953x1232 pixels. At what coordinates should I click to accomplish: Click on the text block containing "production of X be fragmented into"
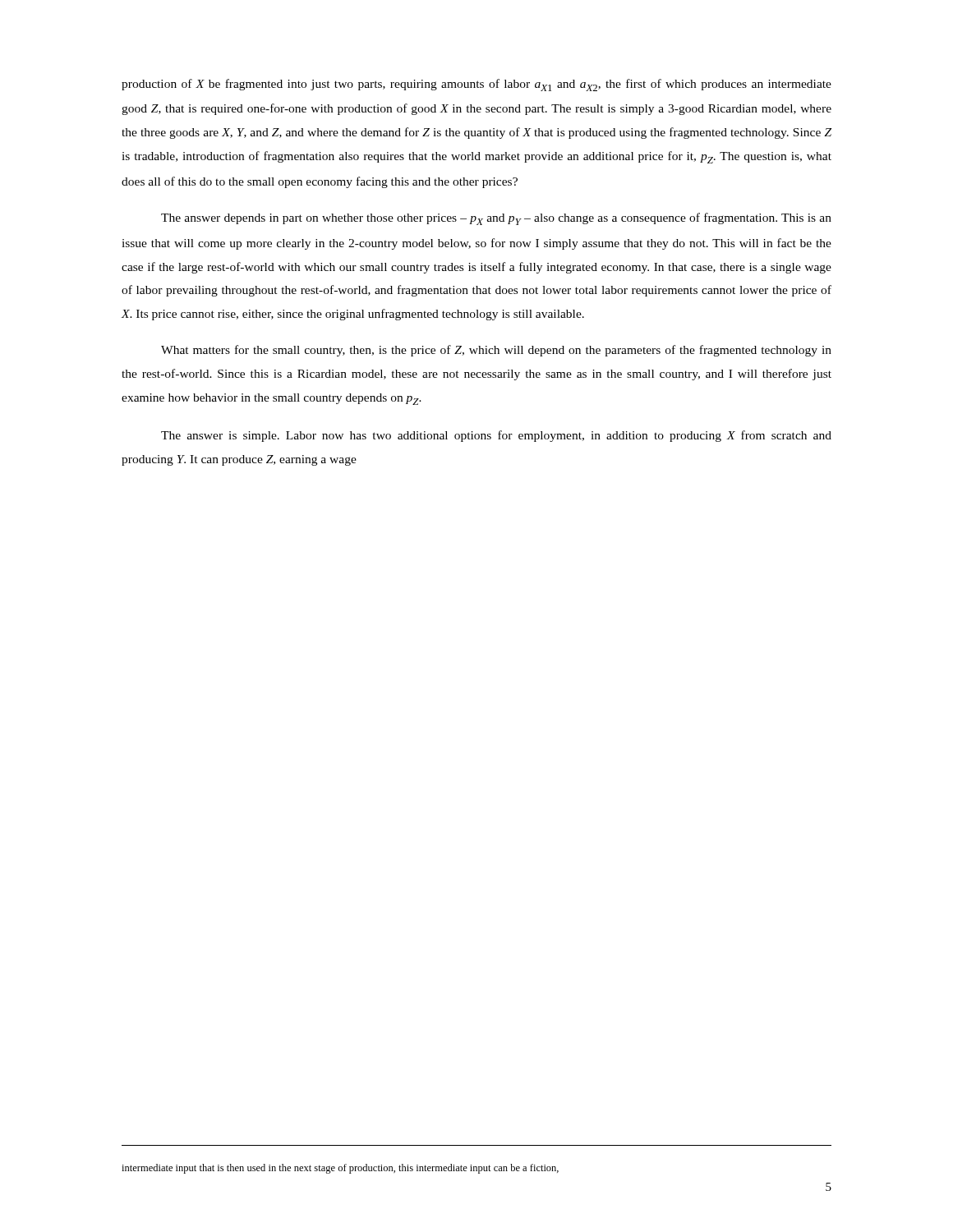click(x=476, y=271)
